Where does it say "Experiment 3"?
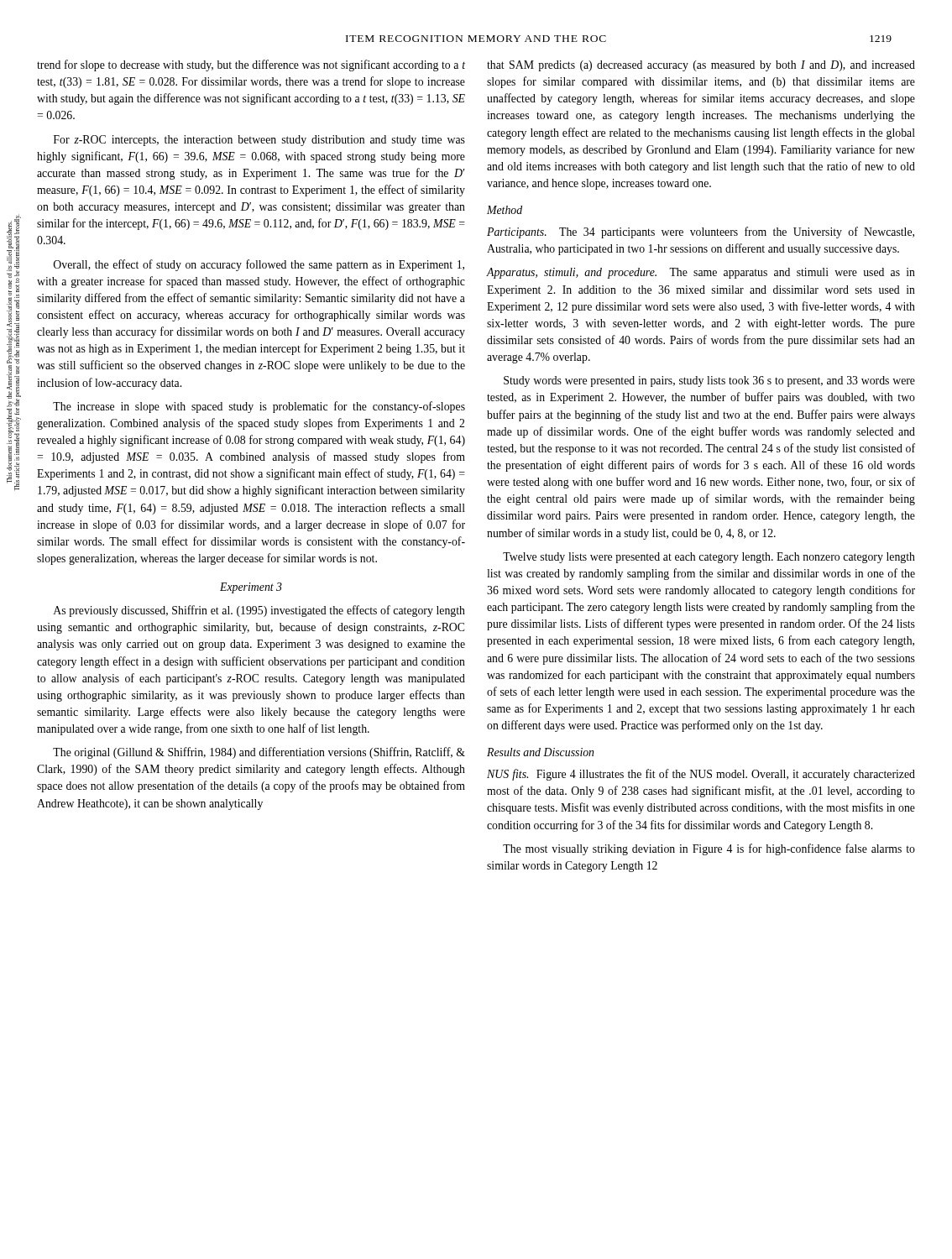Screen dimensions: 1259x952 pos(251,587)
